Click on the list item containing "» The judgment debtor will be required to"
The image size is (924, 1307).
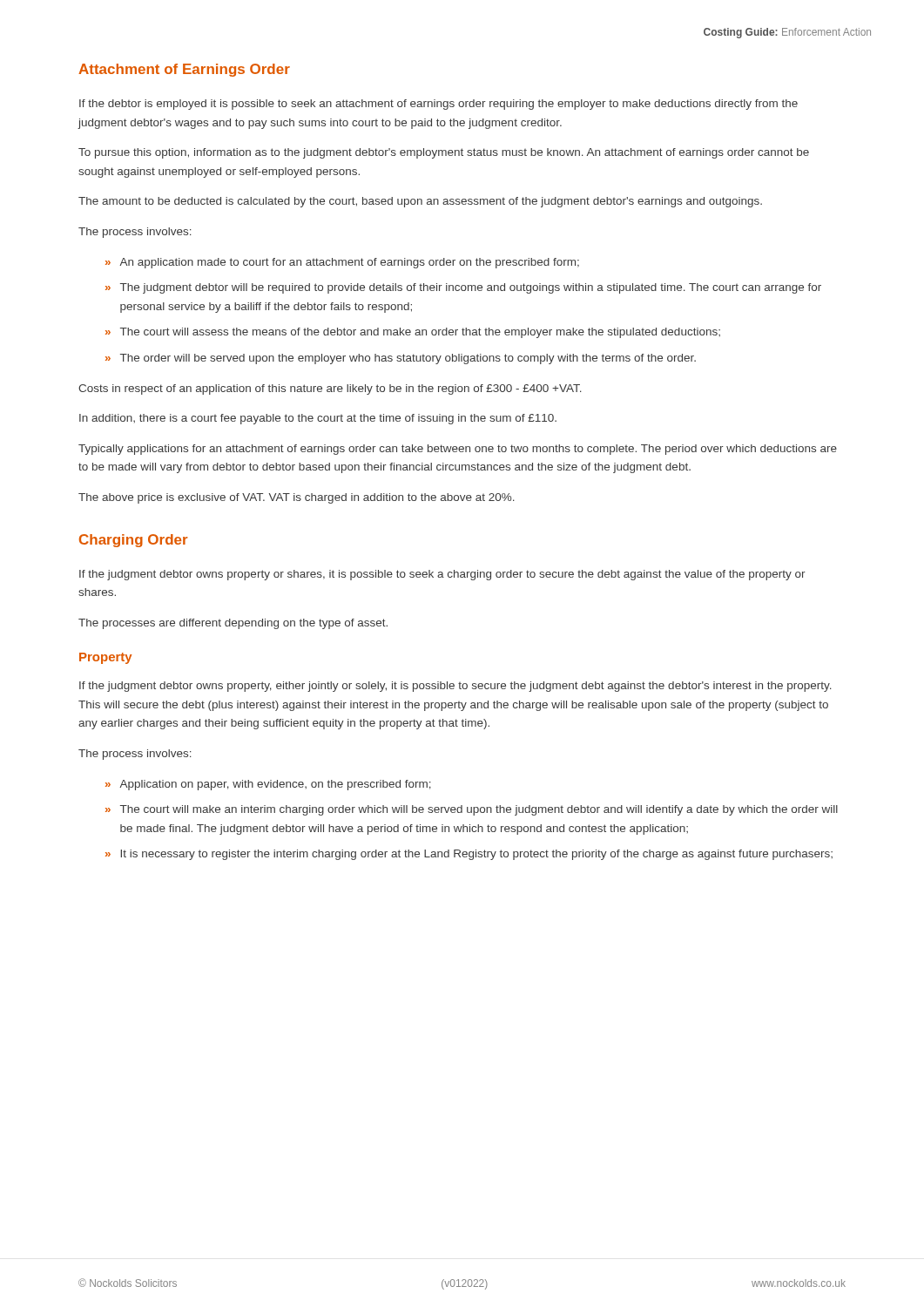(475, 297)
